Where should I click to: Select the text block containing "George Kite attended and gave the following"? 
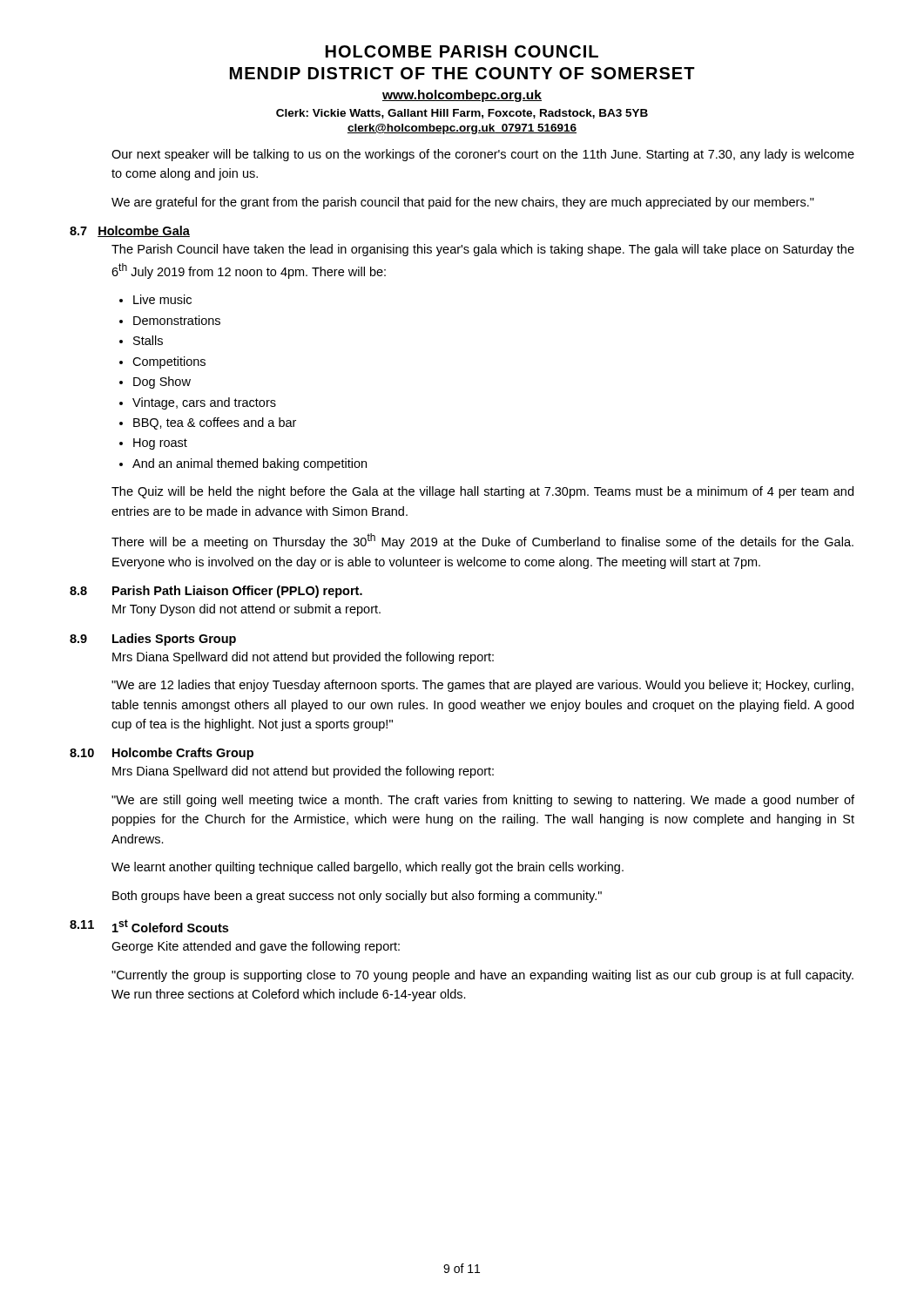point(256,946)
